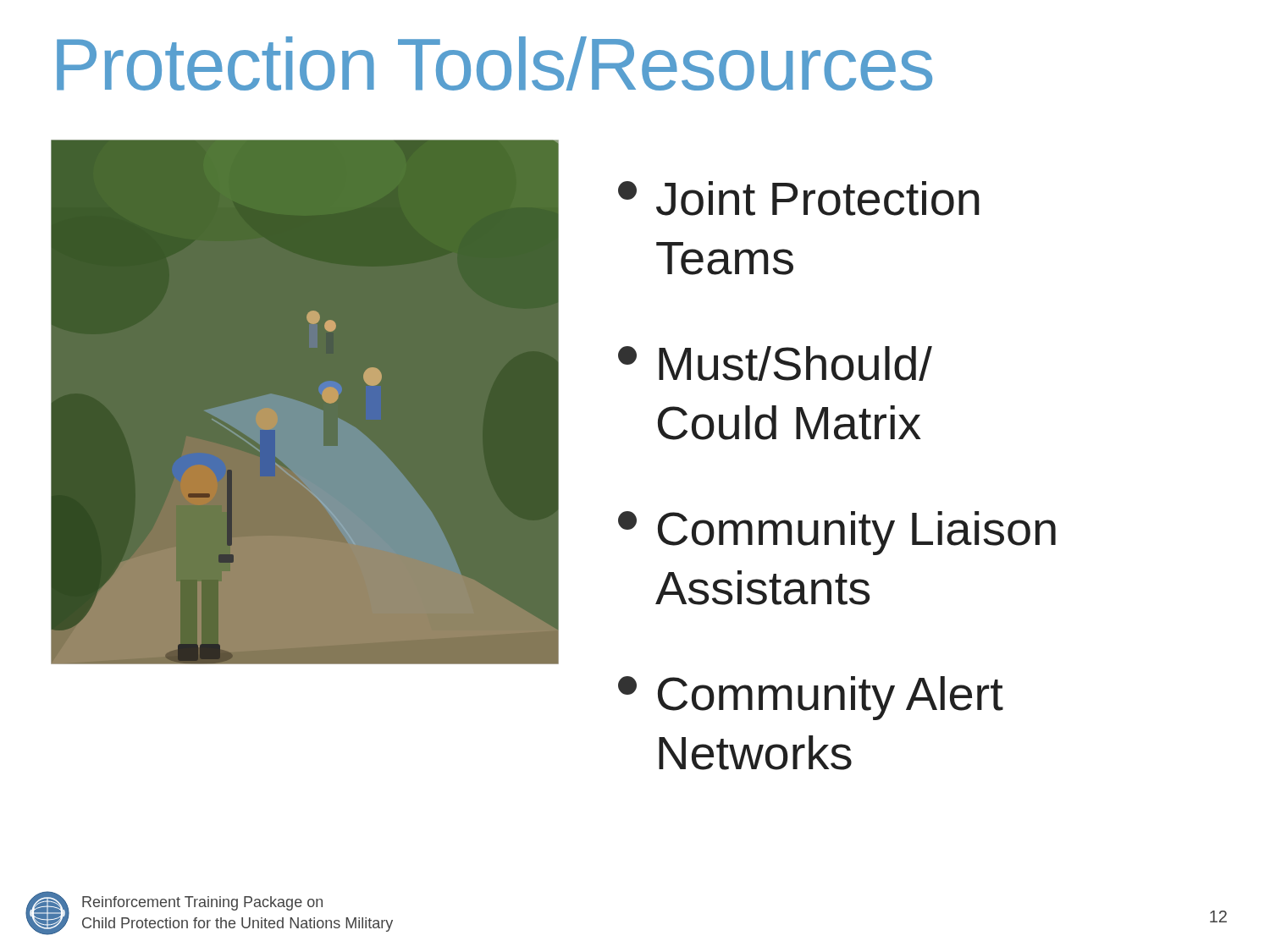1270x952 pixels.
Task: Locate the element starting "Joint ProtectionTeams"
Action: pyautogui.click(x=800, y=228)
